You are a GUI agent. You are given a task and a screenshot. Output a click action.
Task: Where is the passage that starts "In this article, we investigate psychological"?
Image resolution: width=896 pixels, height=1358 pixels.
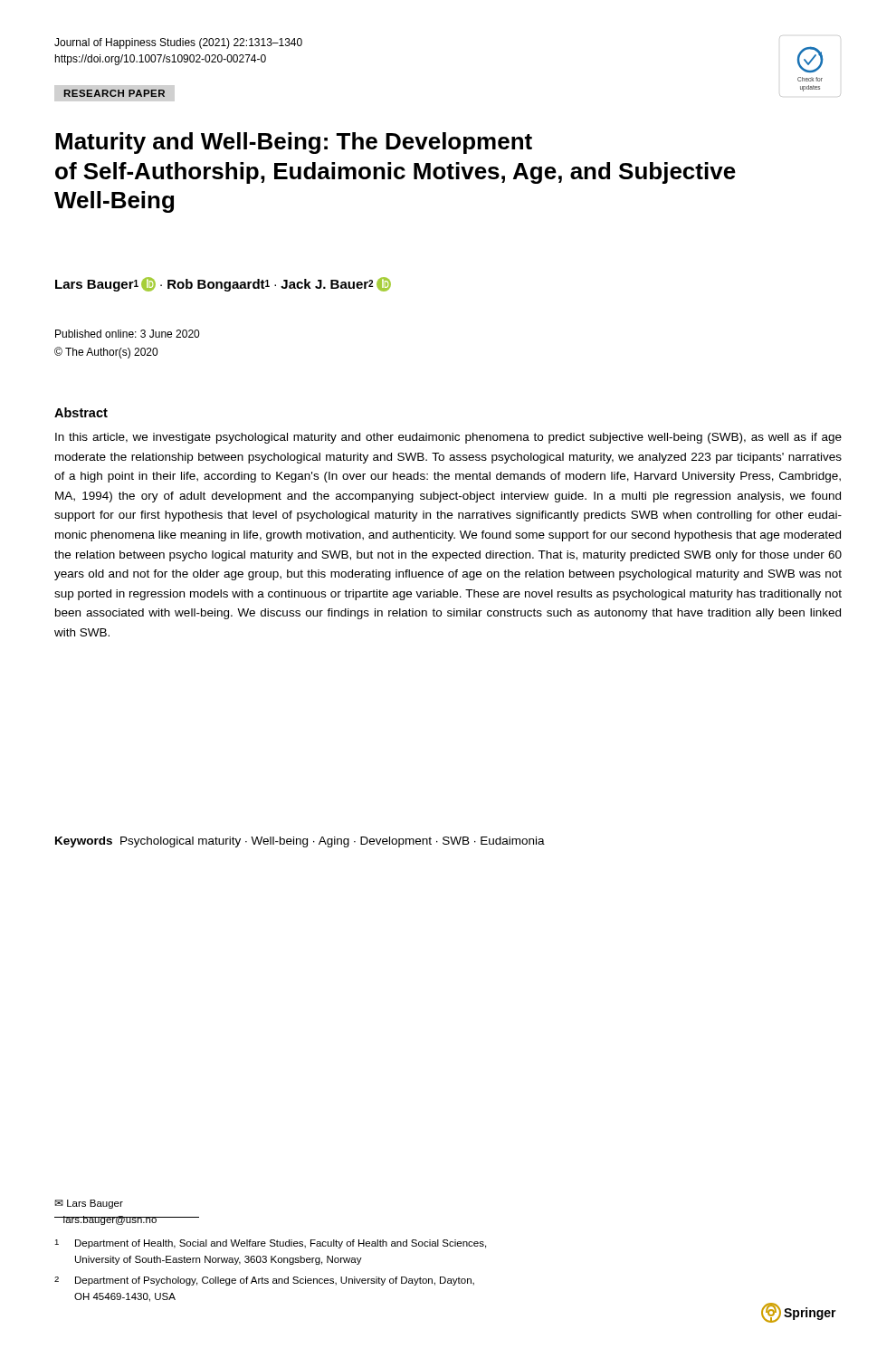point(448,535)
